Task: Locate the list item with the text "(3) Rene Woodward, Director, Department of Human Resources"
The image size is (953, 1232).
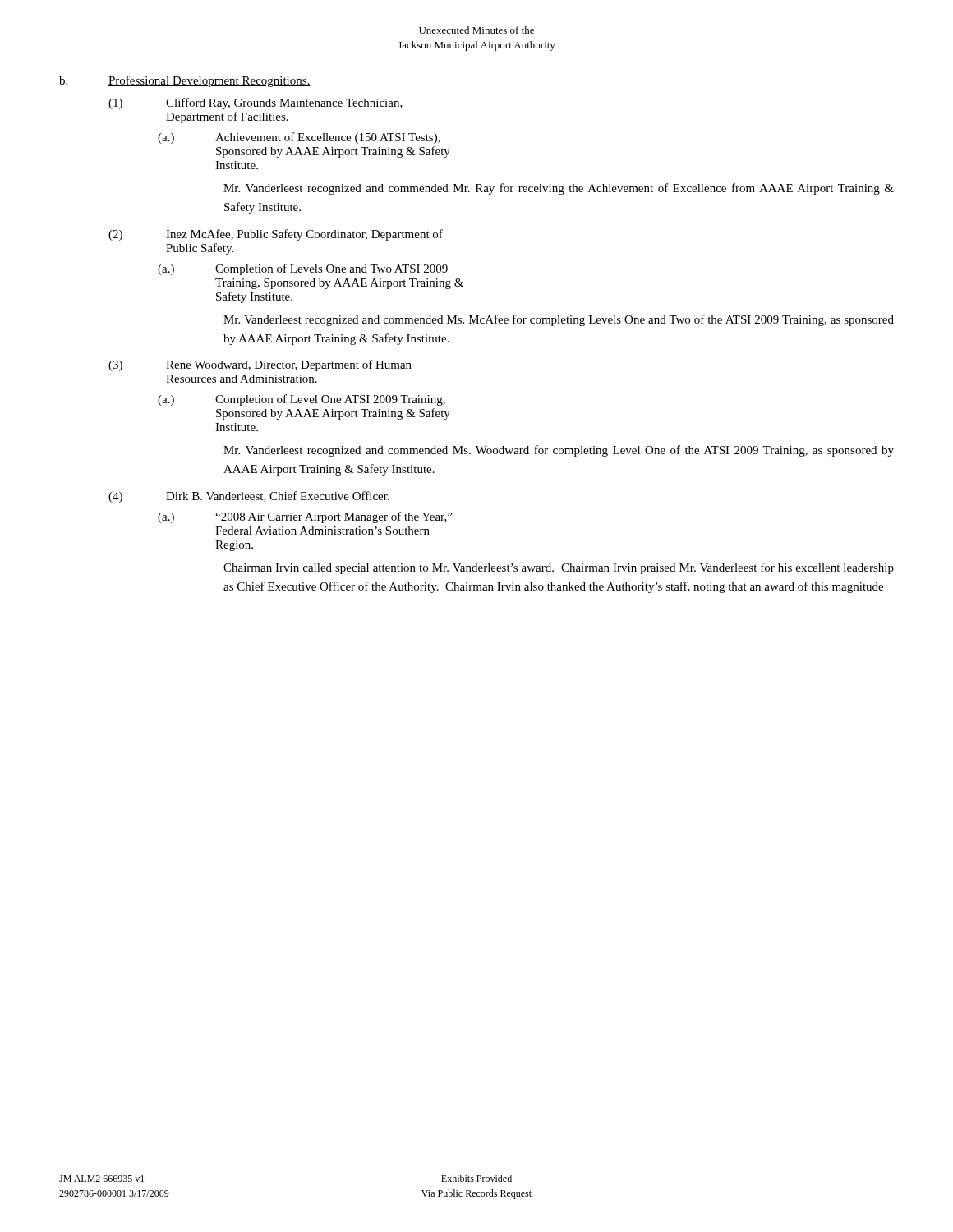Action: point(260,365)
